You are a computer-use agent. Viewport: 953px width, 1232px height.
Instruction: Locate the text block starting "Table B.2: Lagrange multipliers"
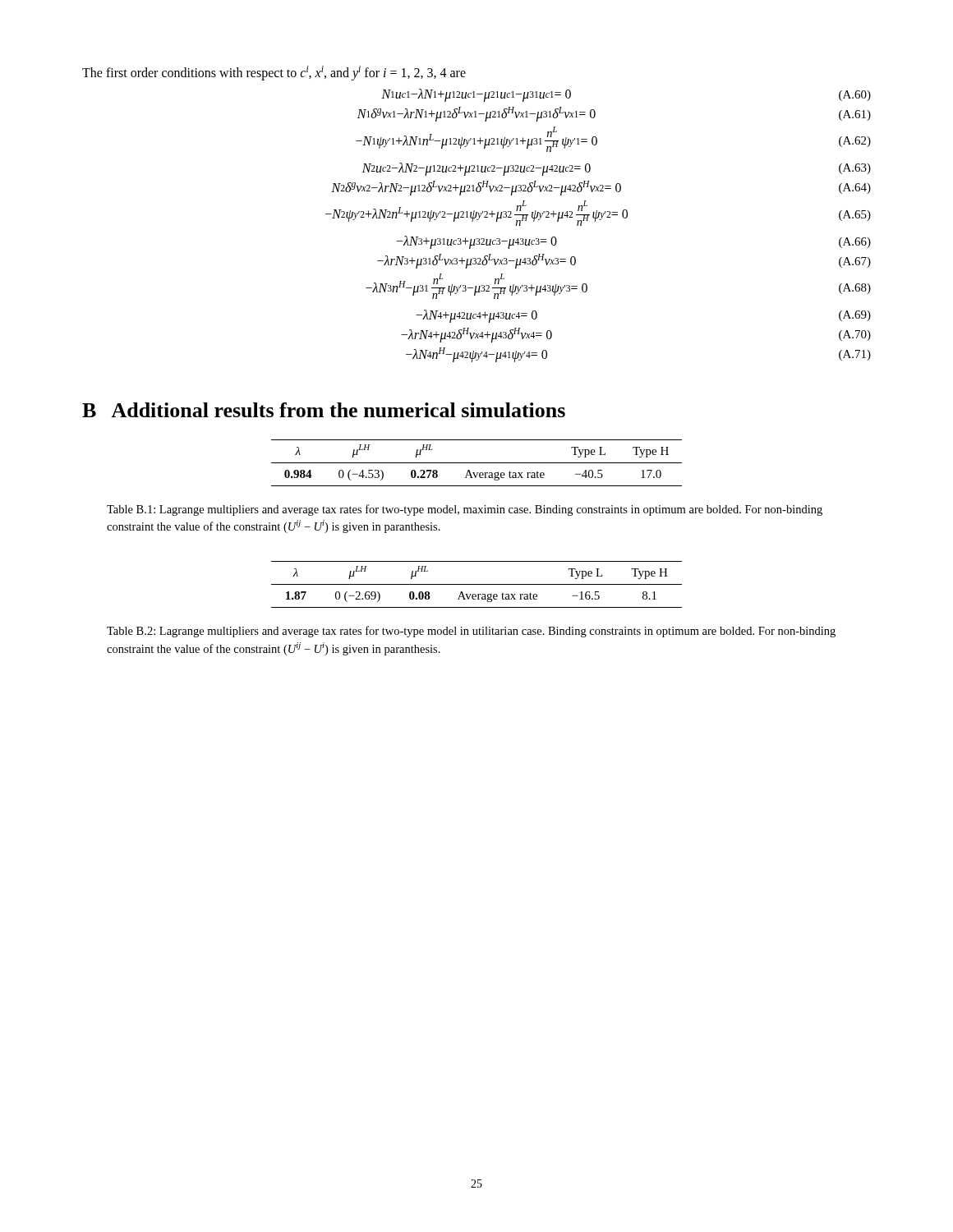point(471,640)
